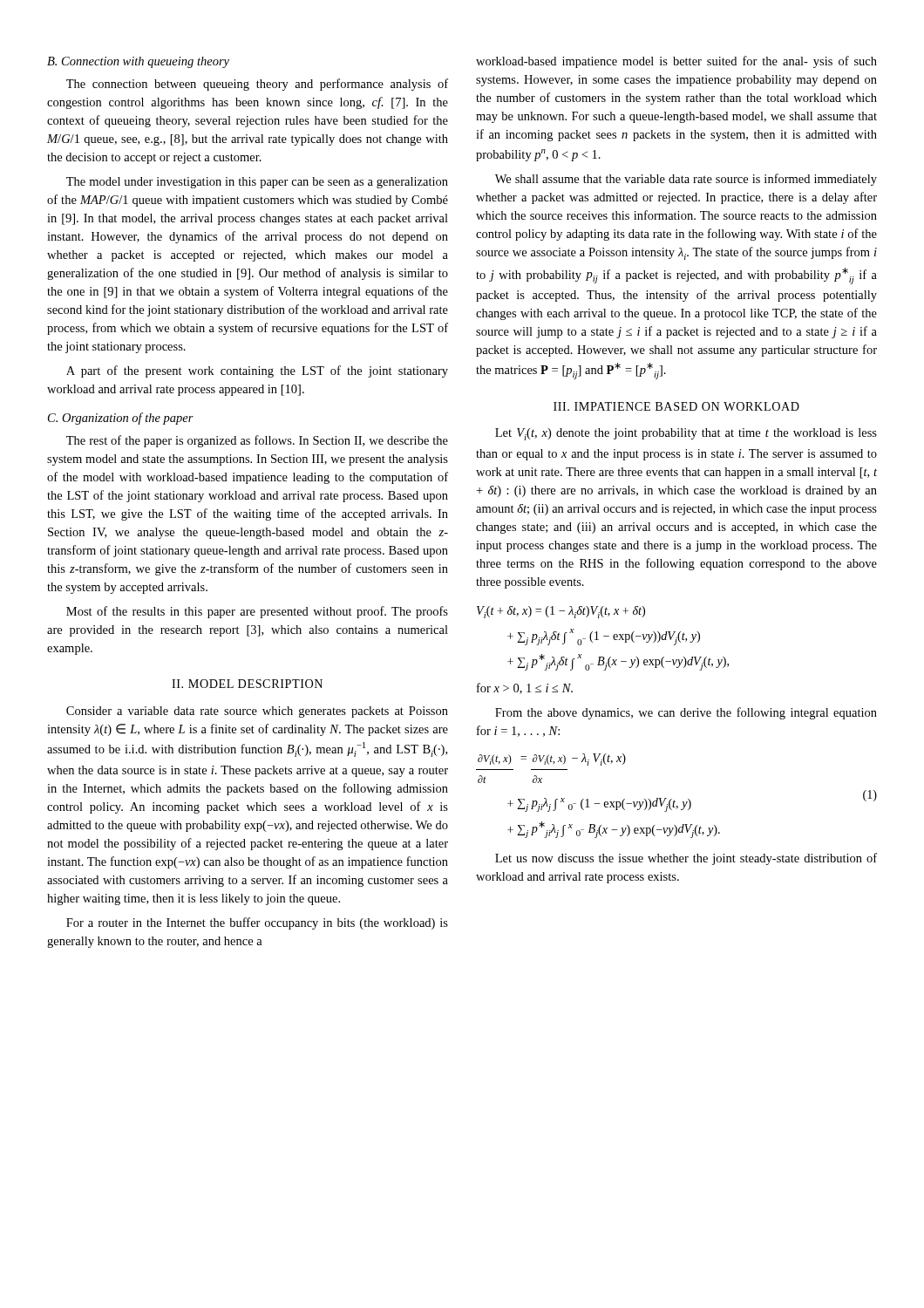Click the passage that begins "The model under"

click(x=248, y=264)
